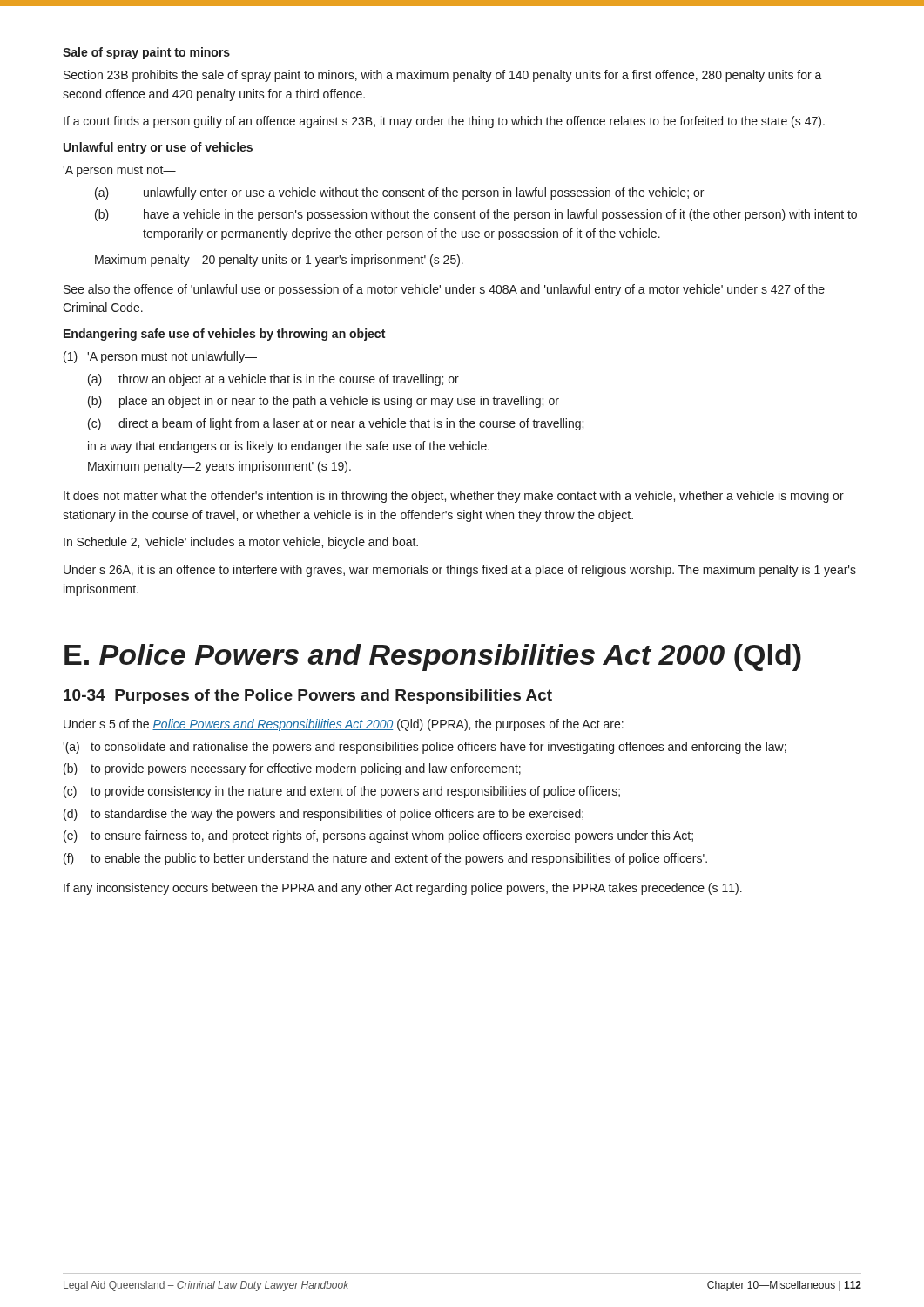Click on the section header containing "Endangering safe use"

224,334
